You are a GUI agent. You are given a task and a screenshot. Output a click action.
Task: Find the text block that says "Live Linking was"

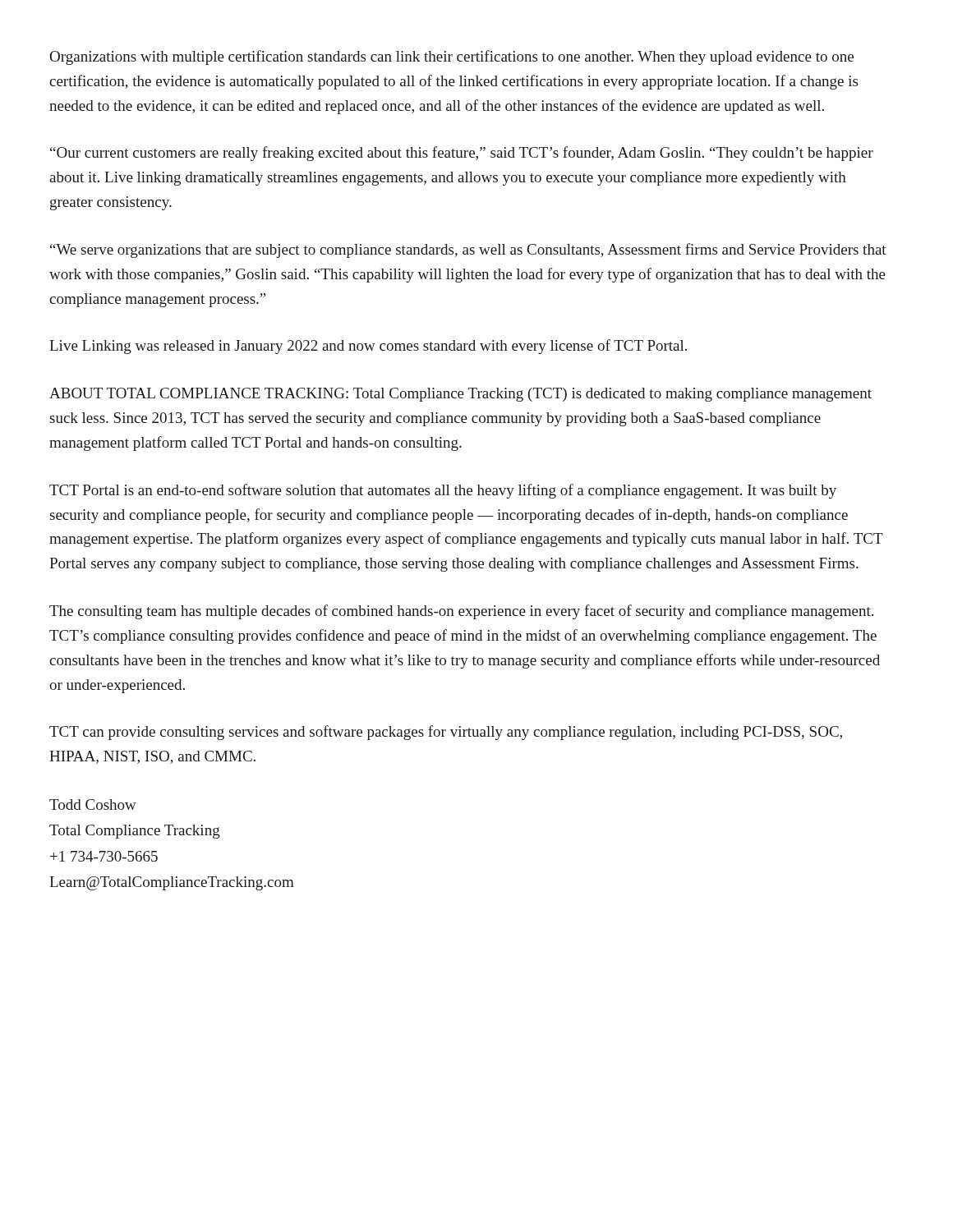[369, 346]
